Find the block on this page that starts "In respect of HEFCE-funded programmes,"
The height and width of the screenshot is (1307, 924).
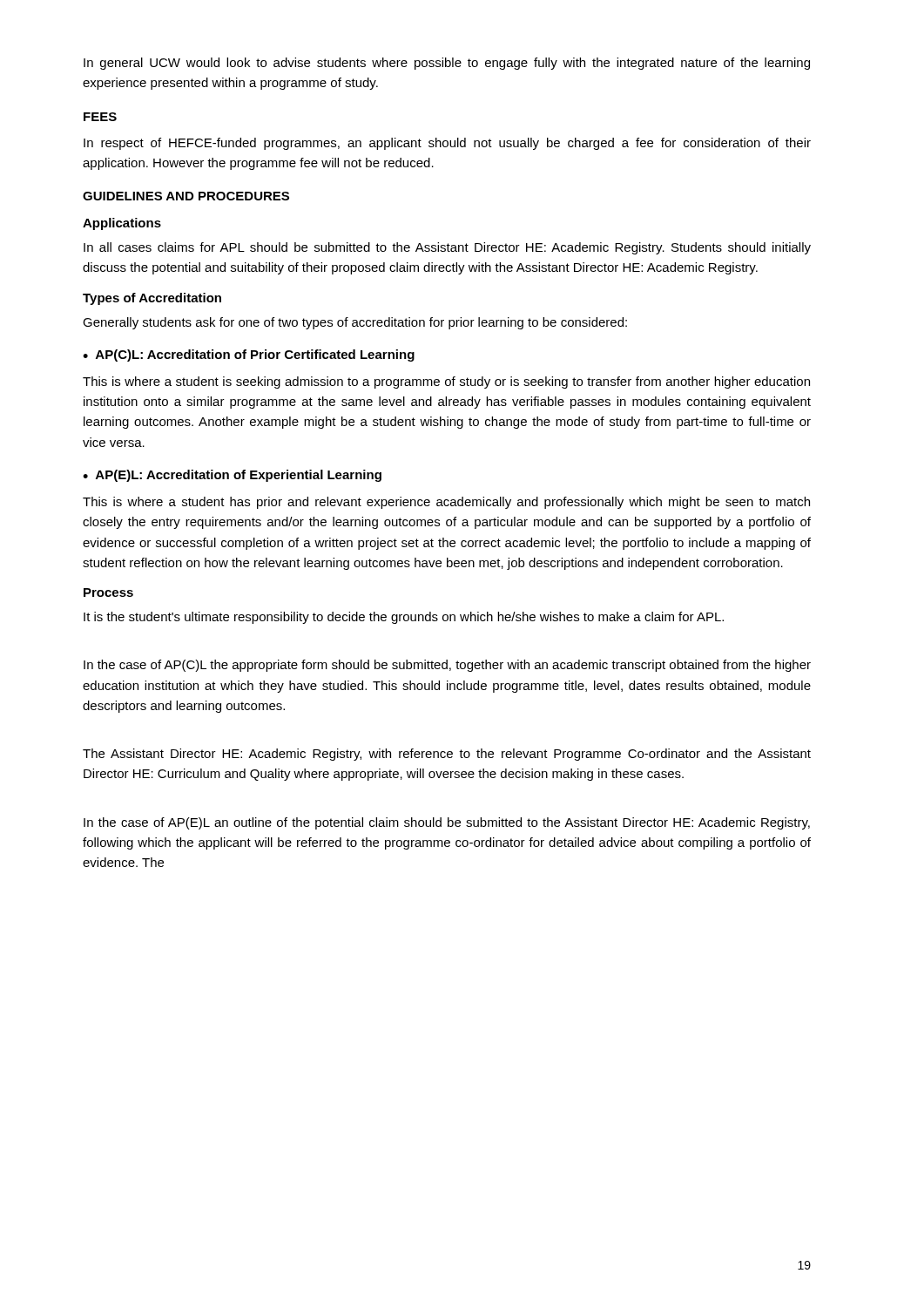(447, 152)
